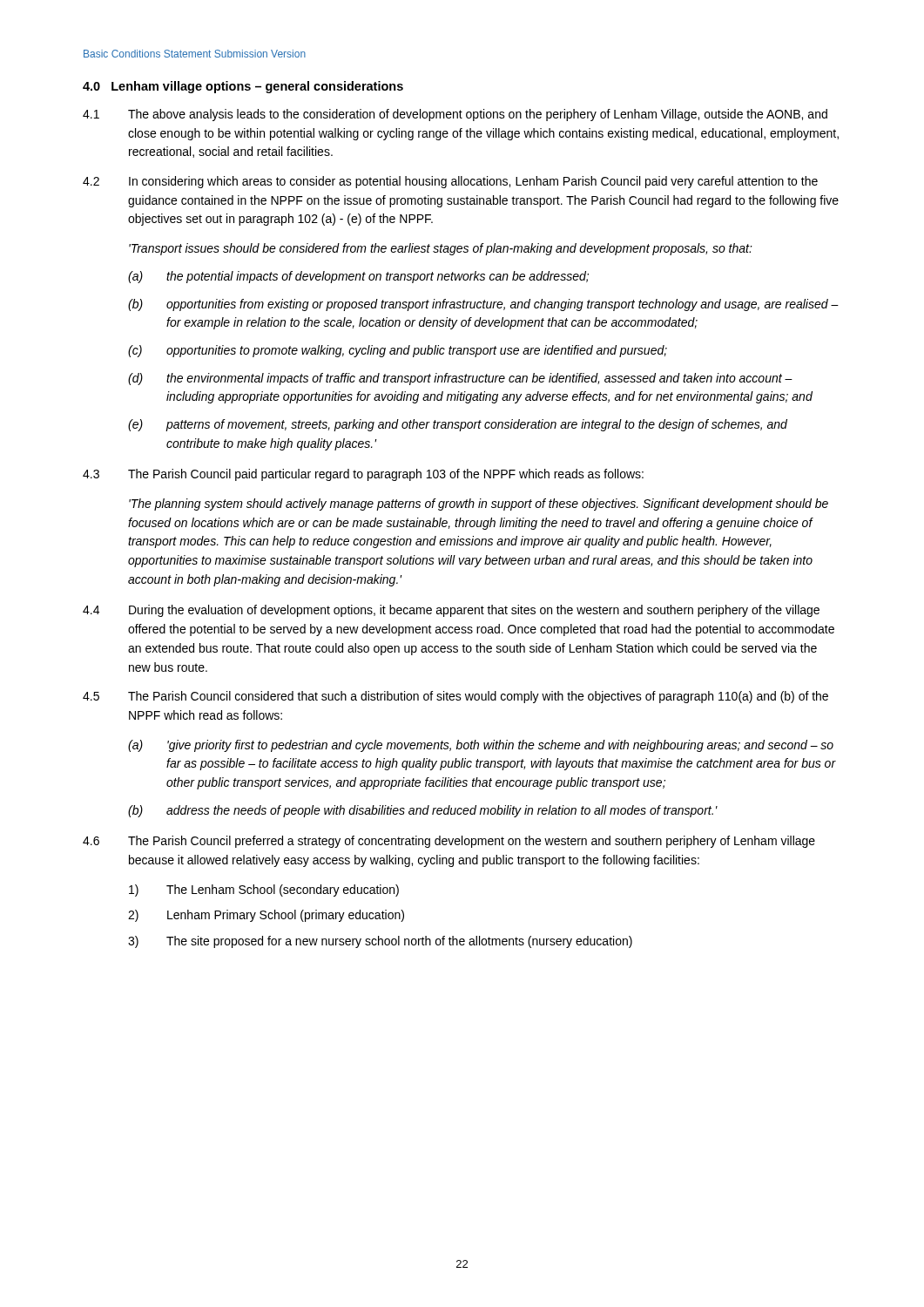This screenshot has height=1307, width=924.
Task: Select the text block that reads "6 The Parish Council preferred"
Action: (x=462, y=851)
